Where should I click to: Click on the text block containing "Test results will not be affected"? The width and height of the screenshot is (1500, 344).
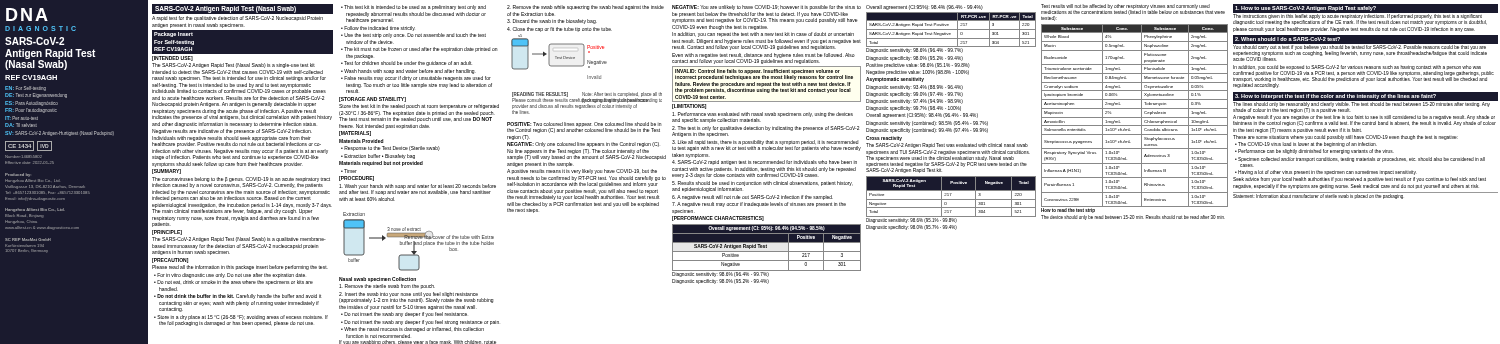1135,13
